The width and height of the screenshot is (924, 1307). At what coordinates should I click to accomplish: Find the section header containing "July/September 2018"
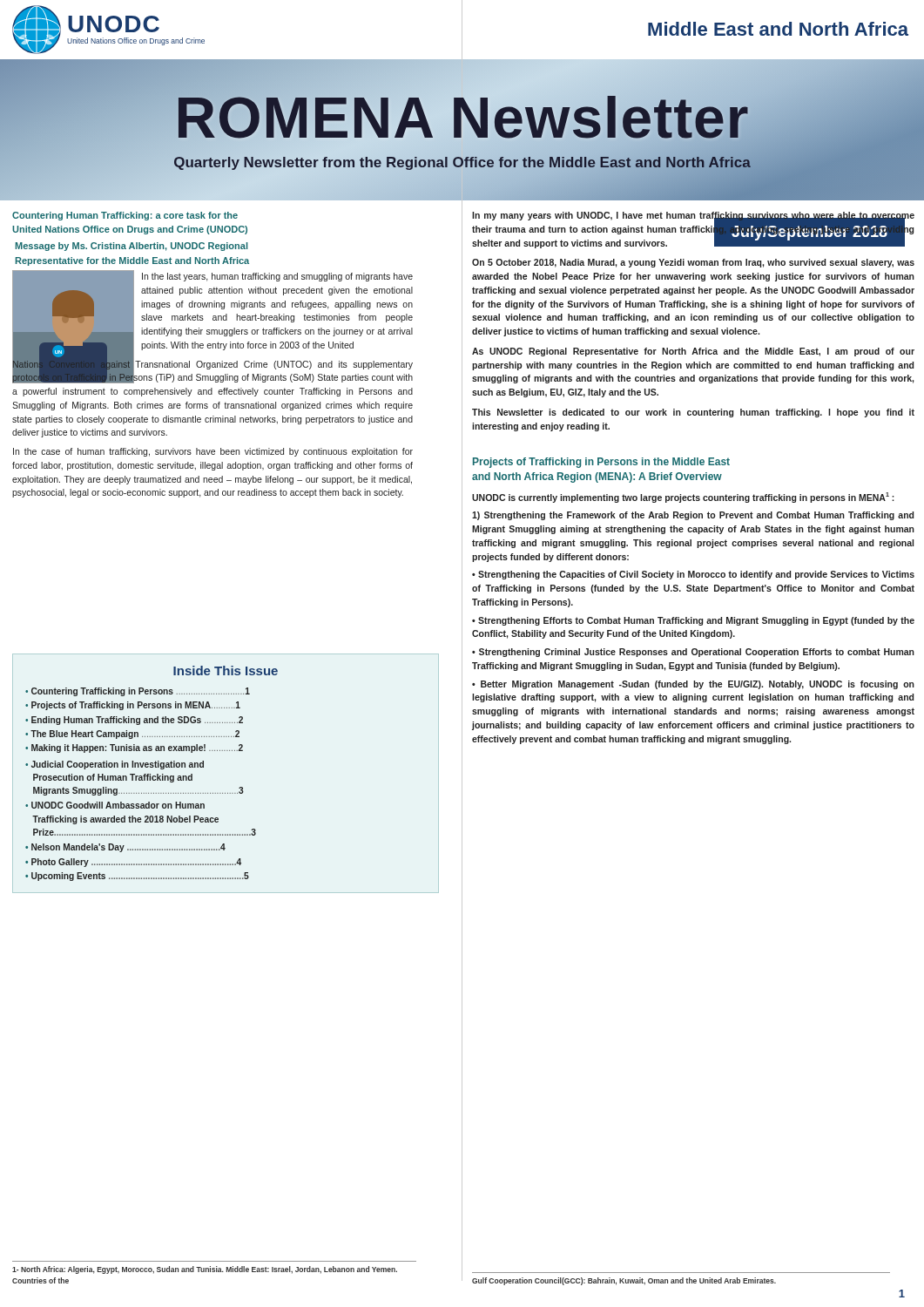(809, 232)
